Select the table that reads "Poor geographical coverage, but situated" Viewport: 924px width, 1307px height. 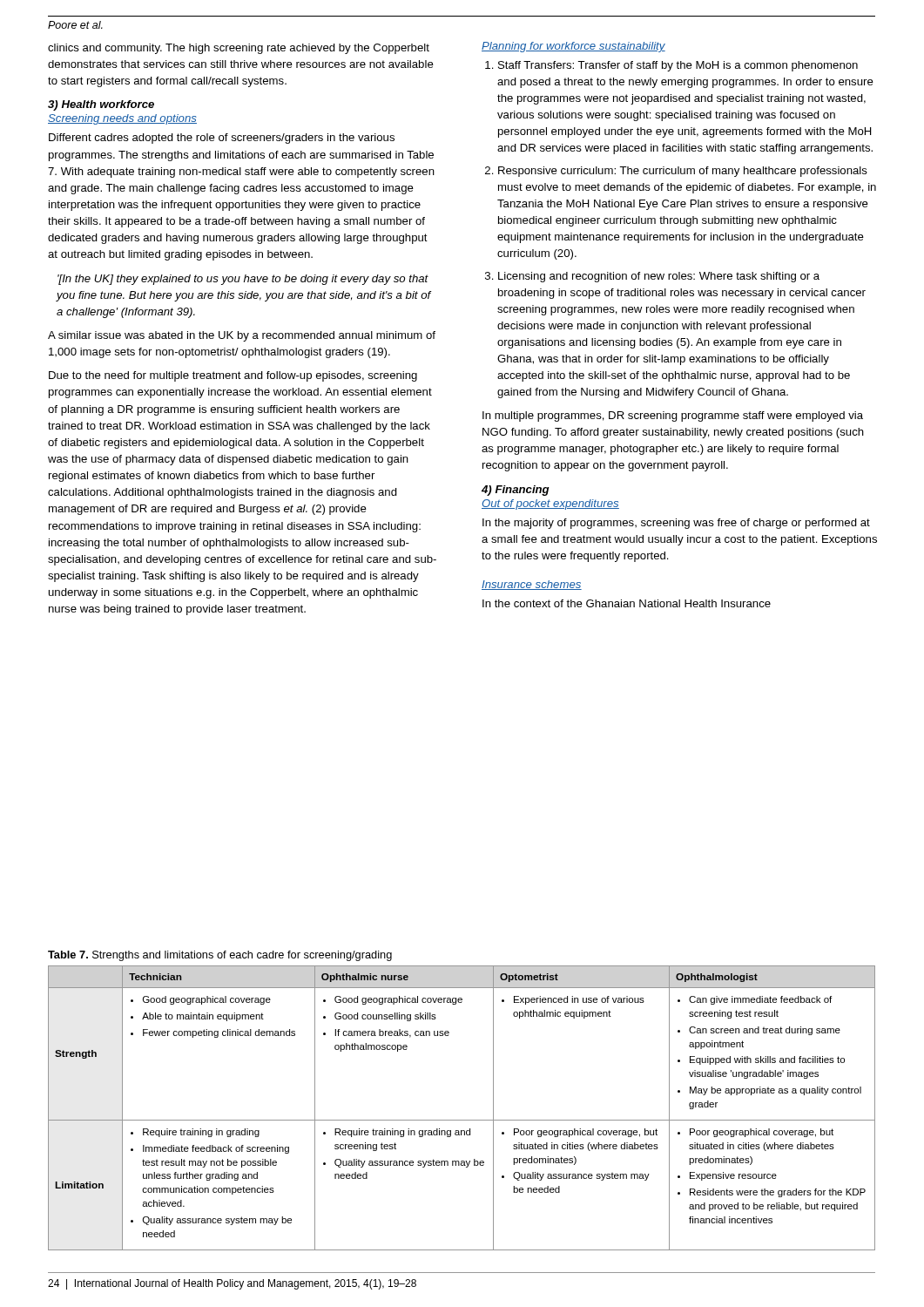pos(462,1108)
